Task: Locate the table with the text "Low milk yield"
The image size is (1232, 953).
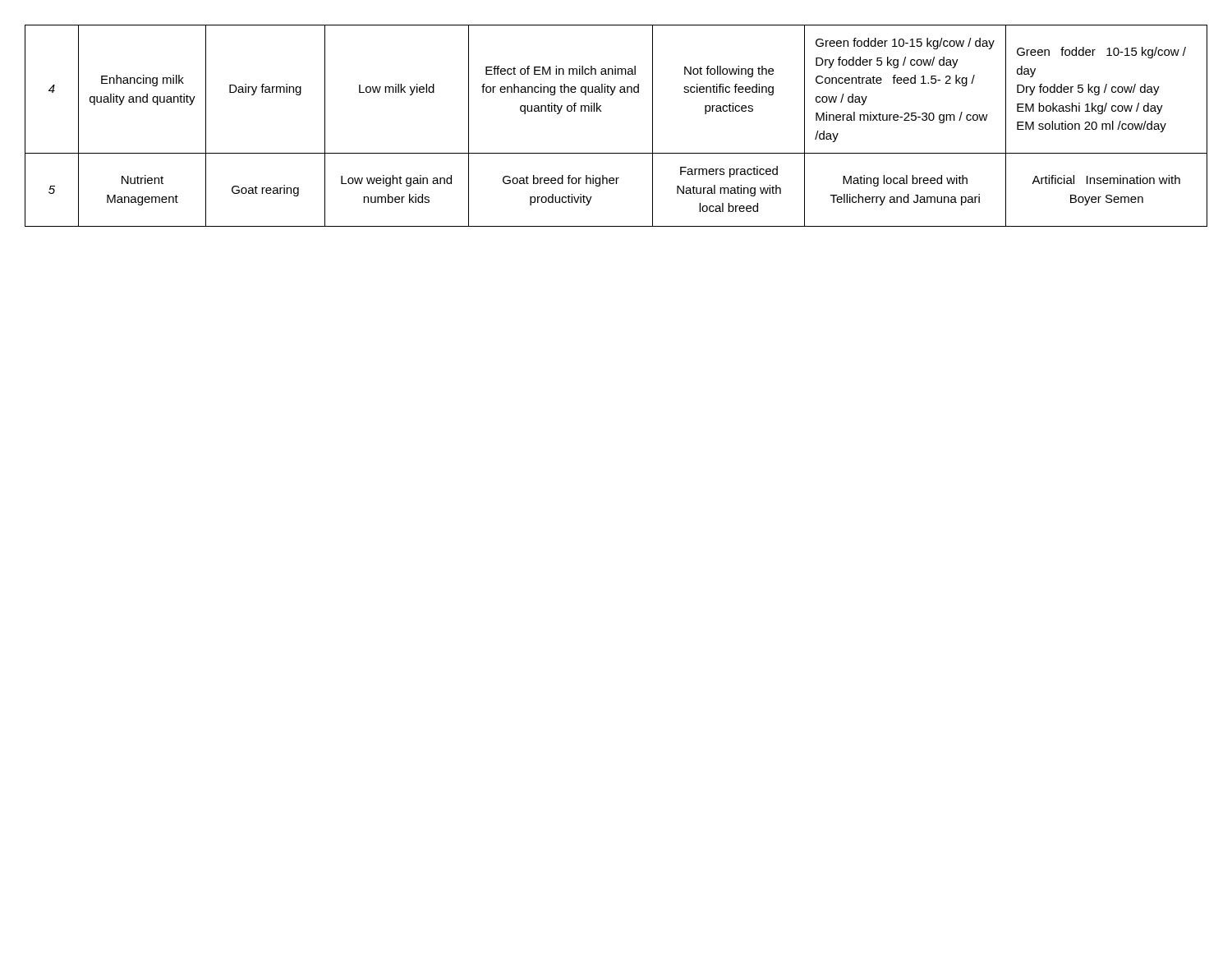Action: click(616, 126)
